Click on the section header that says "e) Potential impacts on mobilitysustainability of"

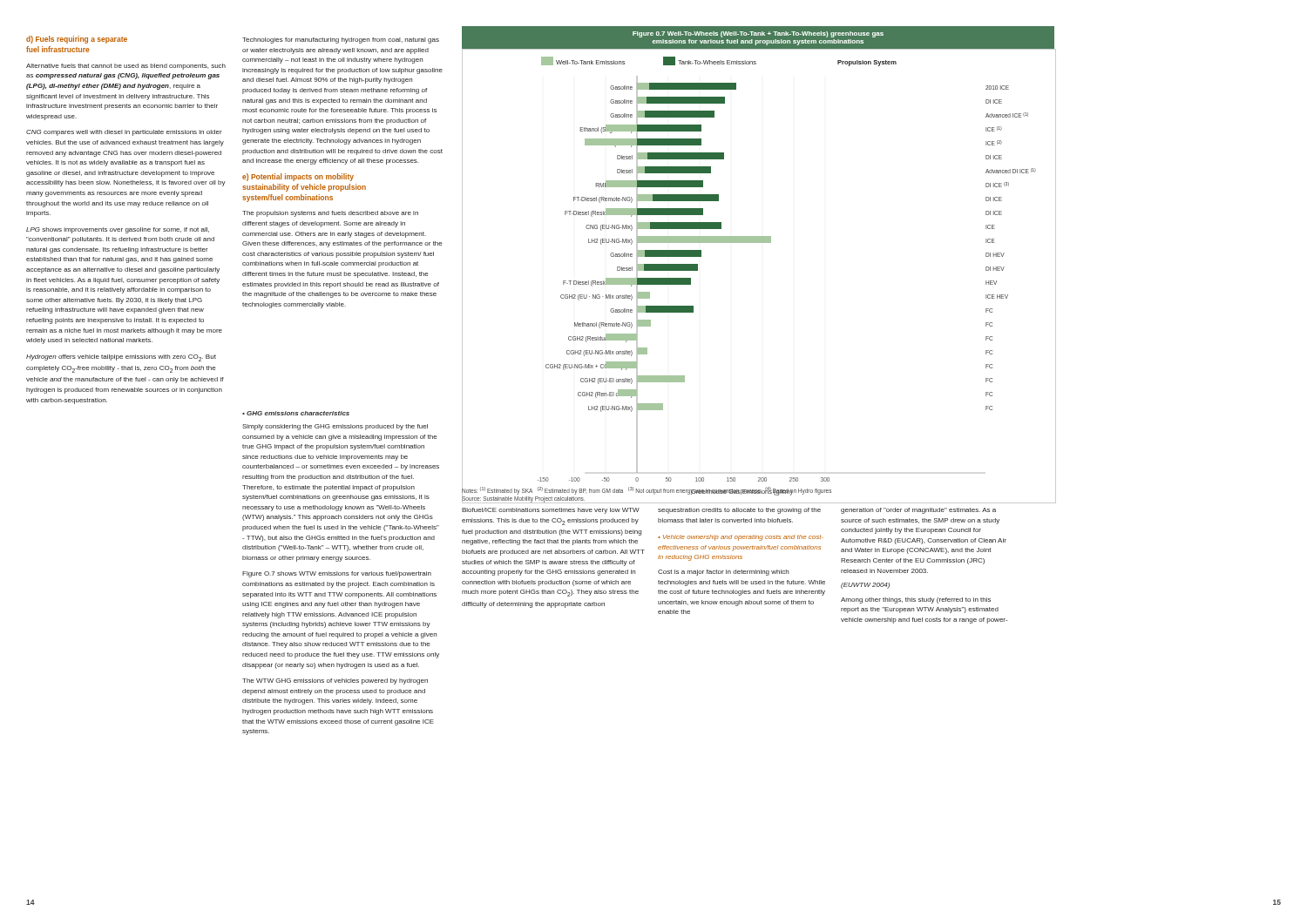click(x=304, y=187)
